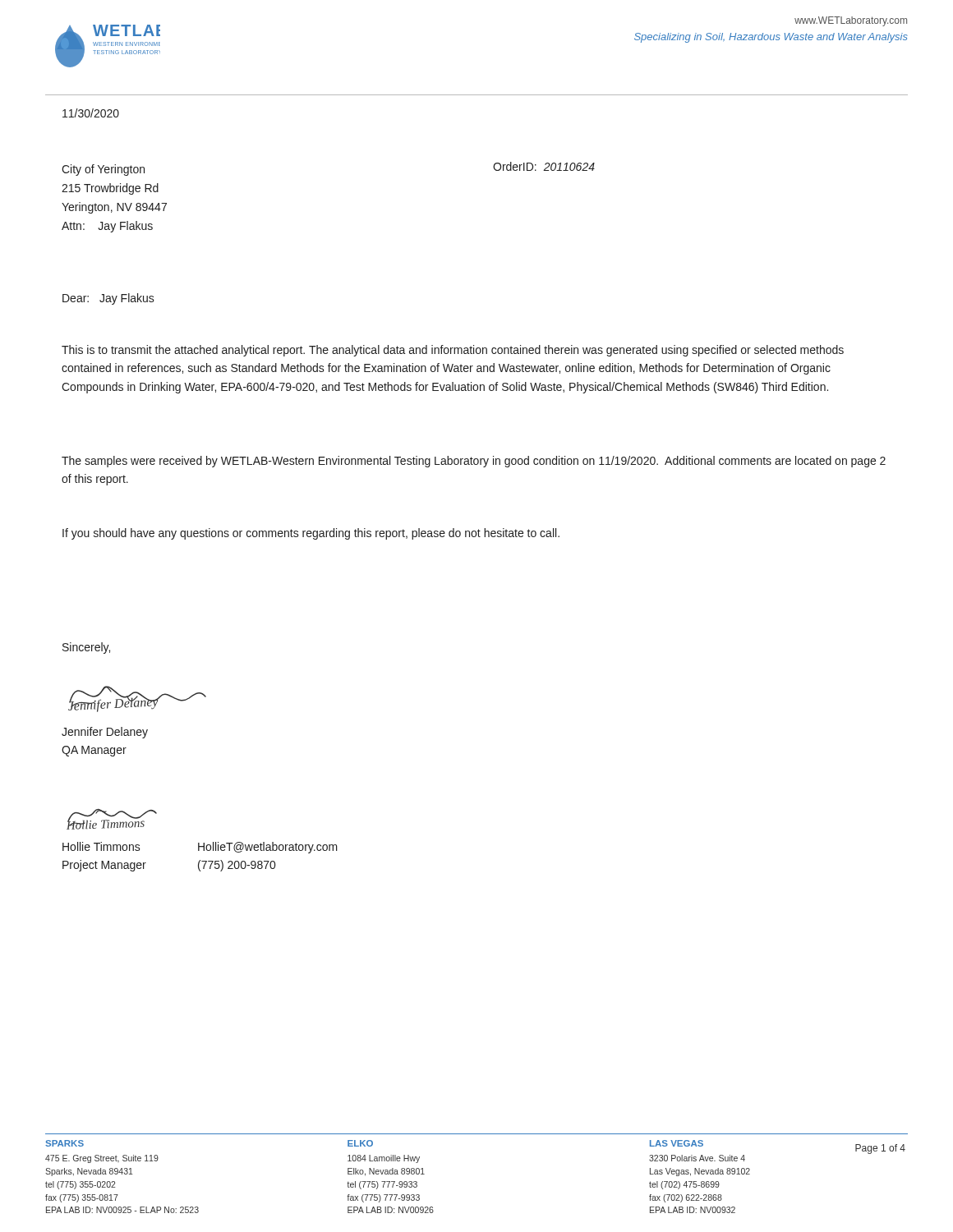Locate the block starting "HollieT@wetlaboratory.com (775) 200-9870"
This screenshot has width=953, height=1232.
tap(267, 856)
